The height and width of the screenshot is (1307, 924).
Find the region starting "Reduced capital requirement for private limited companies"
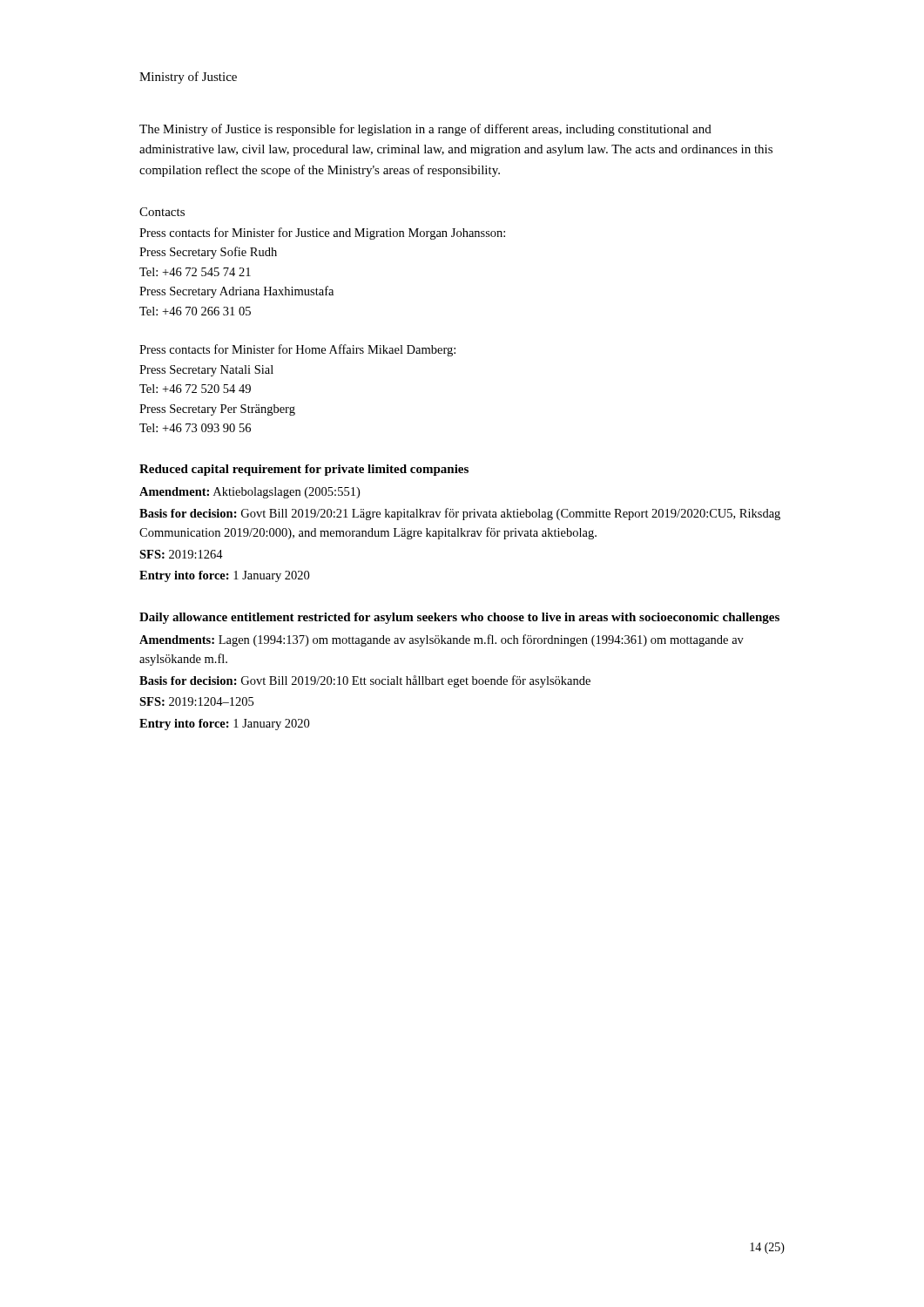[x=304, y=469]
